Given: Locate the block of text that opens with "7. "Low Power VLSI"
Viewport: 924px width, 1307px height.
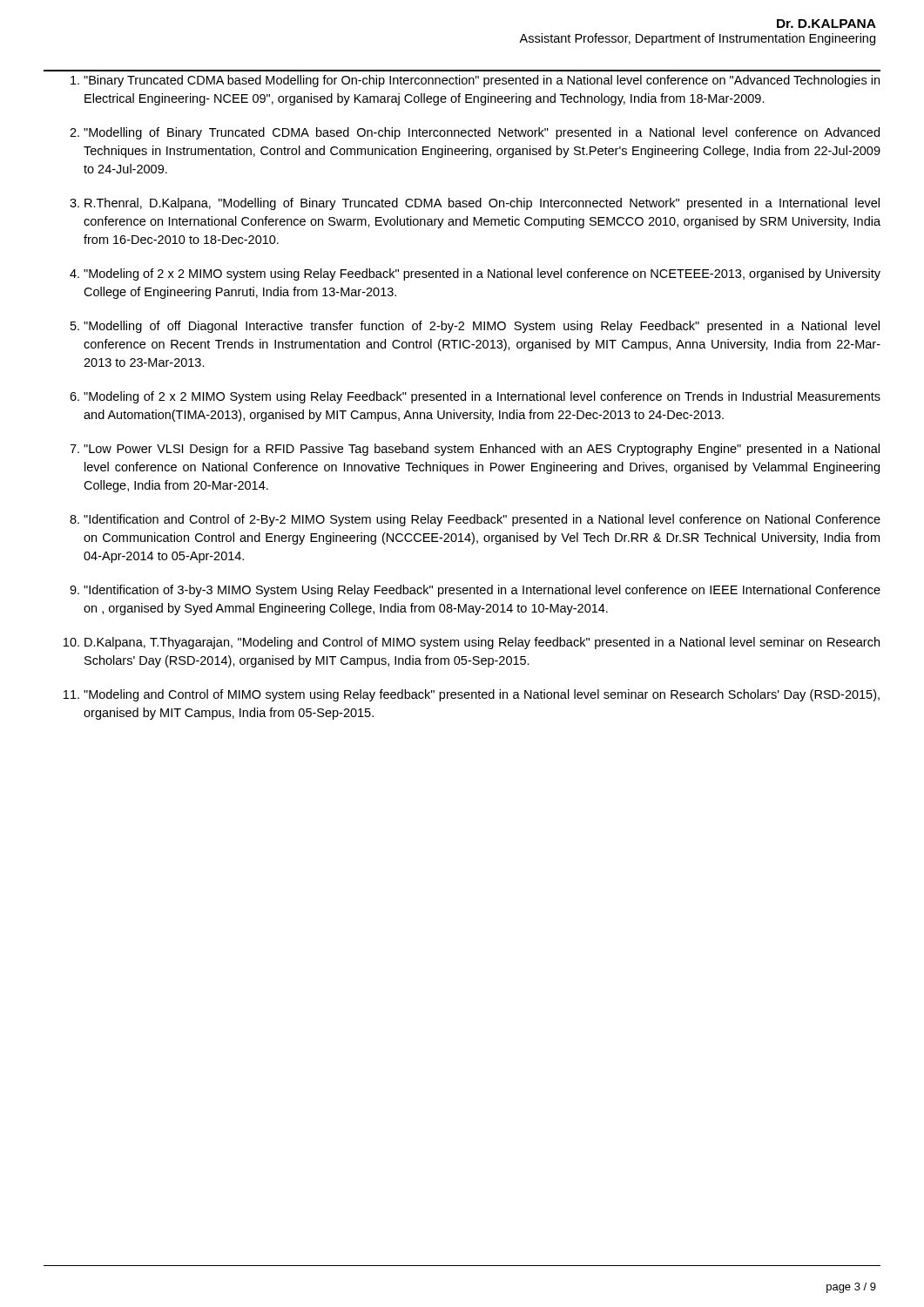Looking at the screenshot, I should click(x=462, y=468).
